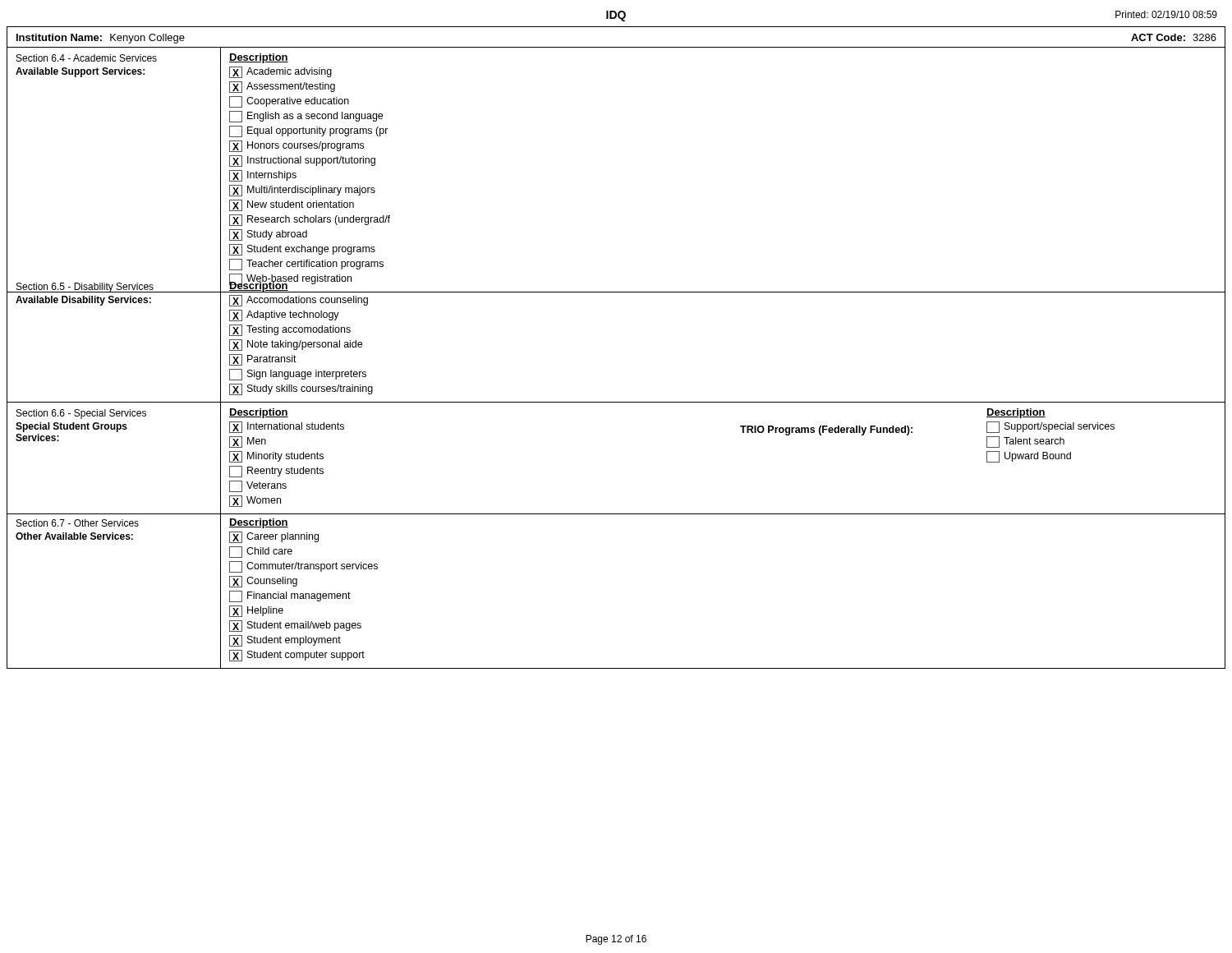Image resolution: width=1232 pixels, height=953 pixels.
Task: Click on the region starting "XNote taking/personal aide"
Action: tap(296, 345)
